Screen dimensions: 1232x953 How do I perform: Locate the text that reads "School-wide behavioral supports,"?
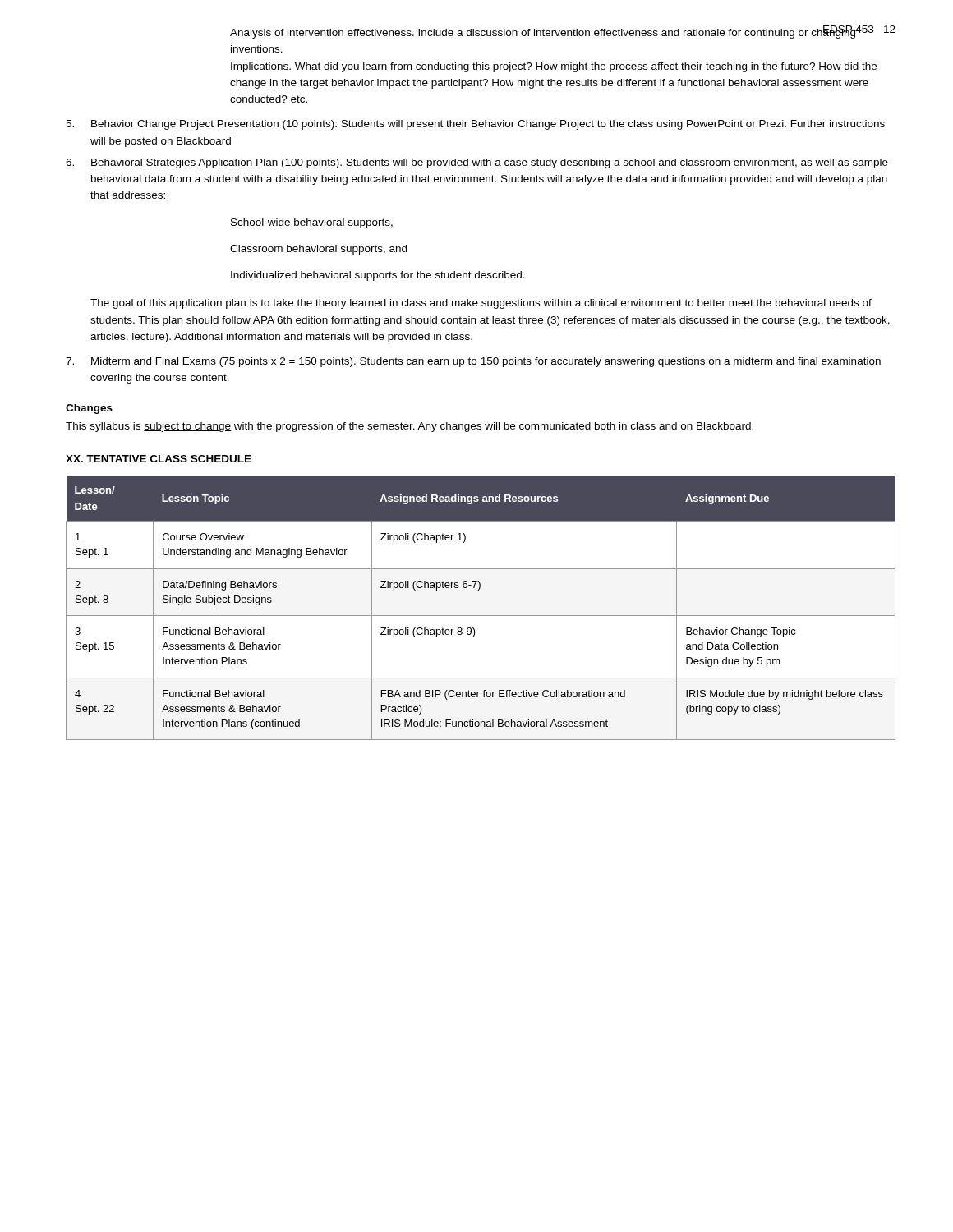(312, 222)
